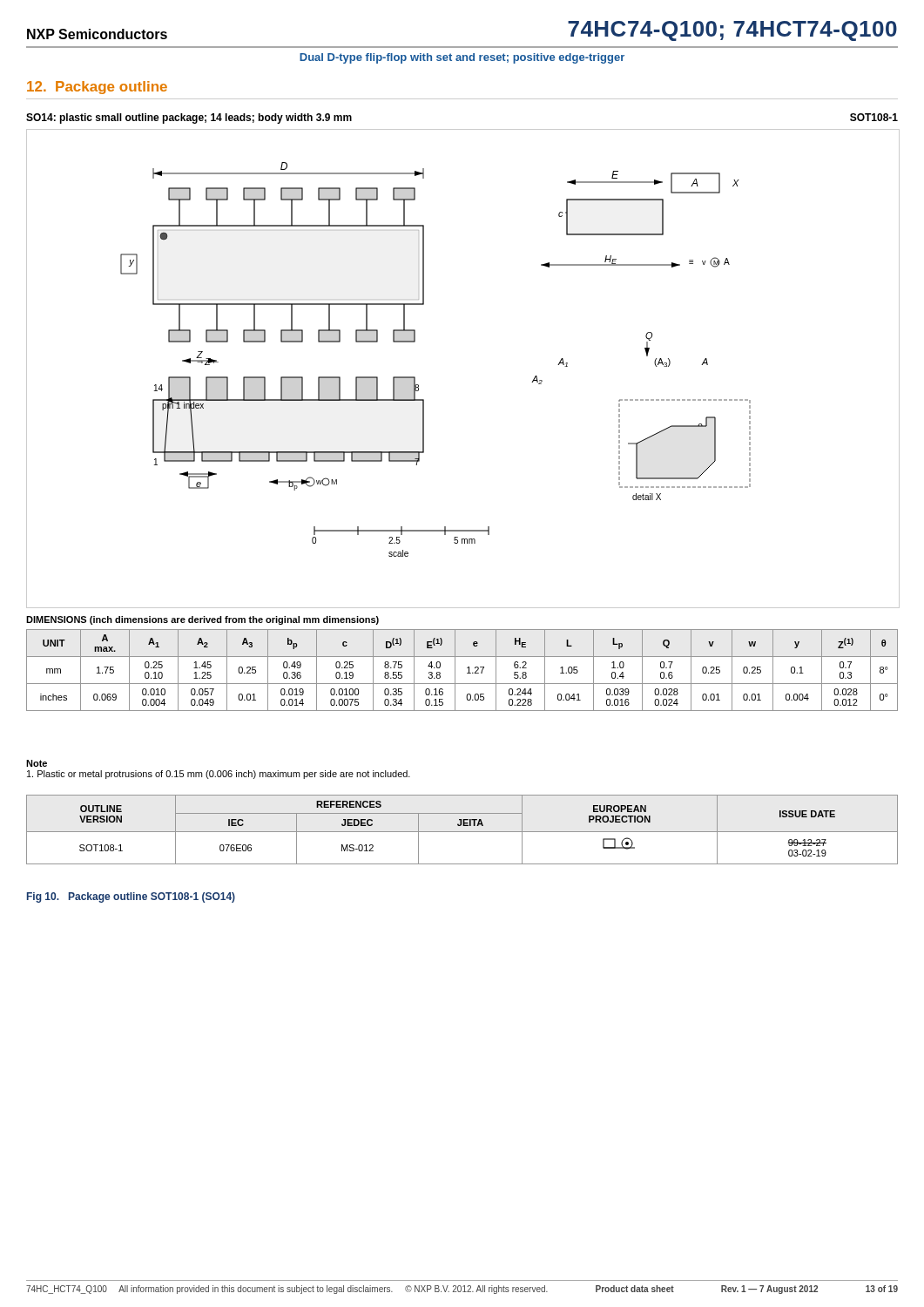The height and width of the screenshot is (1307, 924).
Task: Select the caption with the text "Fig 10. Package outline SOT108-1 (SO14)"
Action: (131, 897)
